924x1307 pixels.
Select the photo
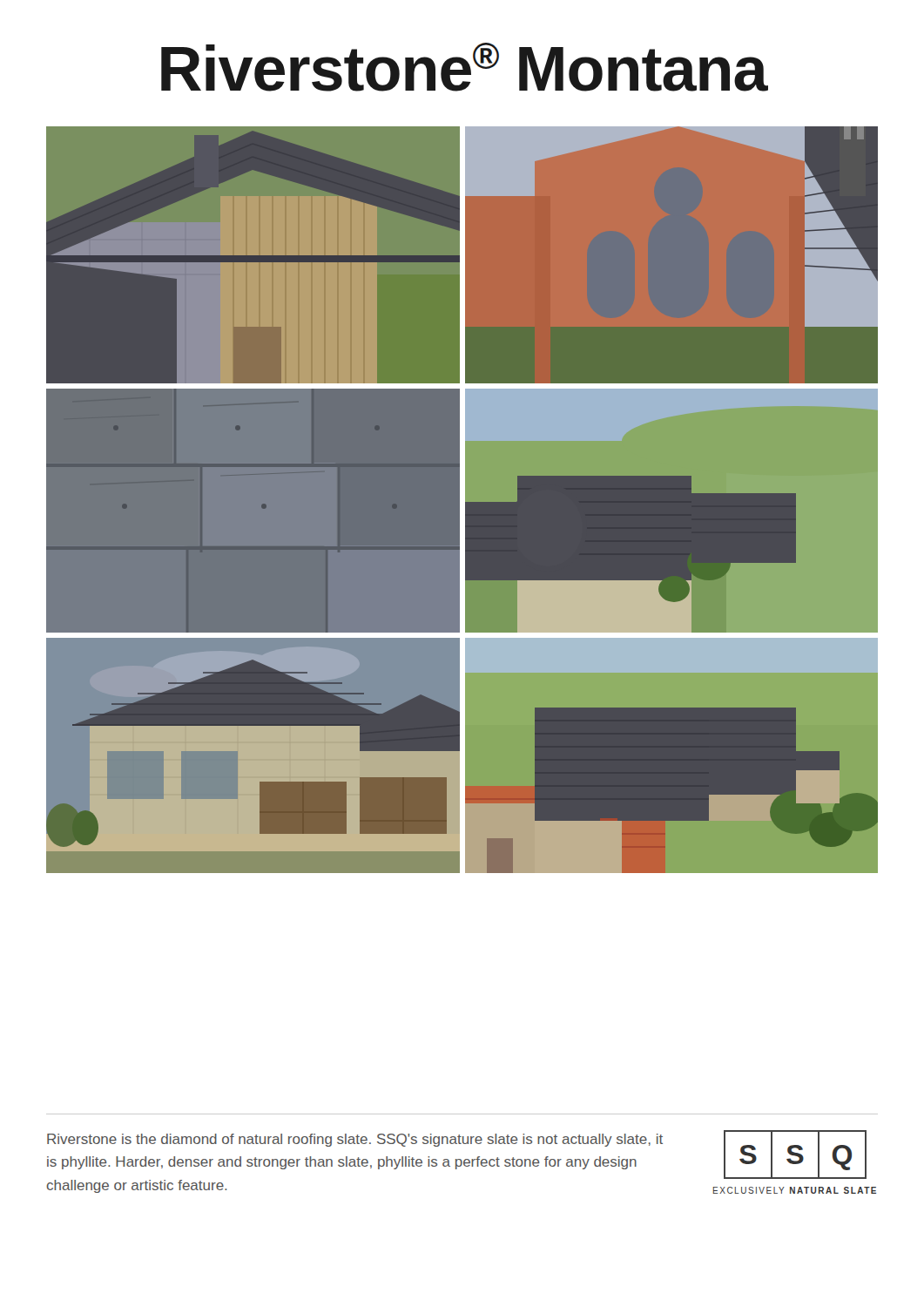coord(462,502)
